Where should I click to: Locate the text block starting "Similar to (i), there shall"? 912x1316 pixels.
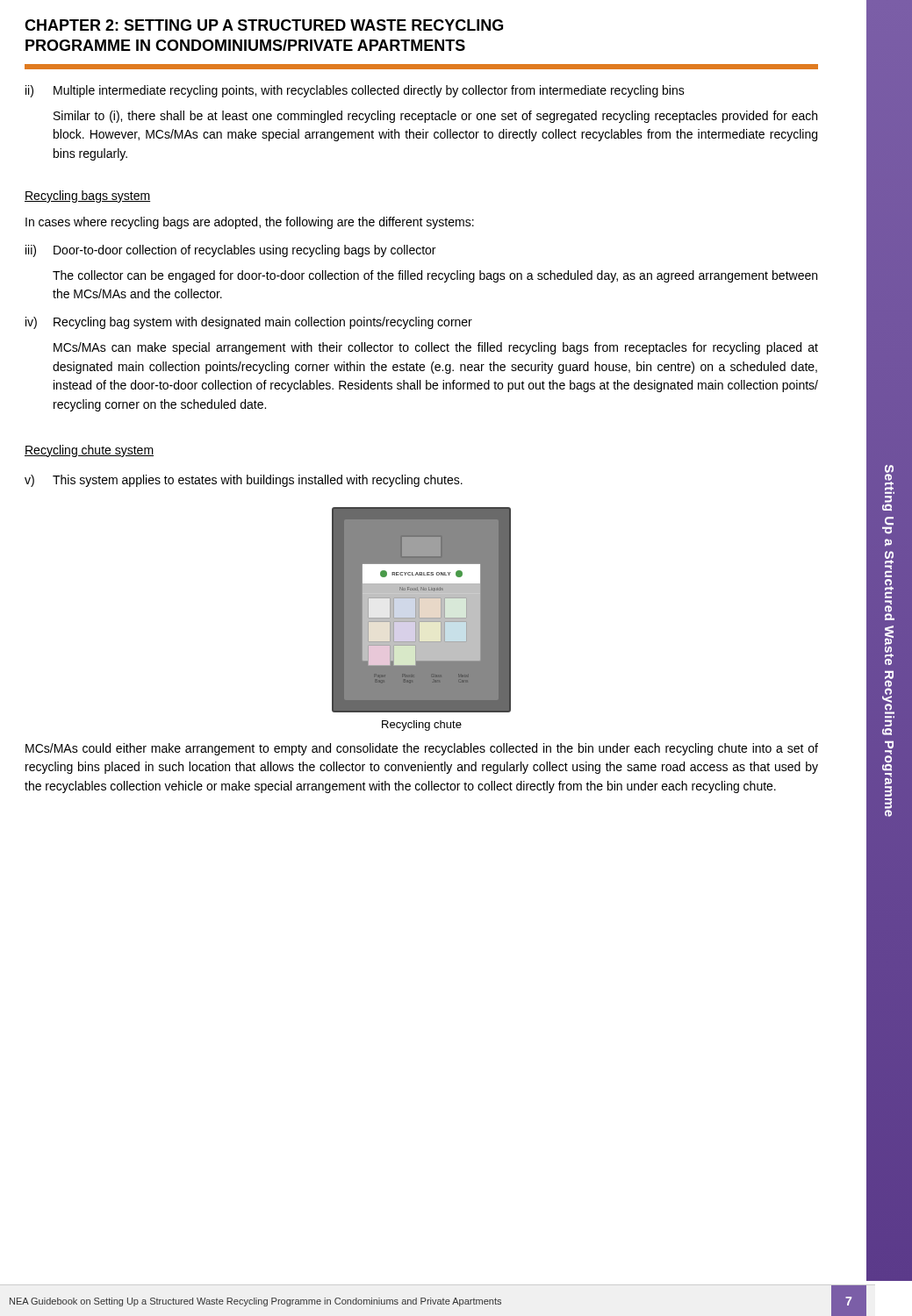click(x=435, y=135)
